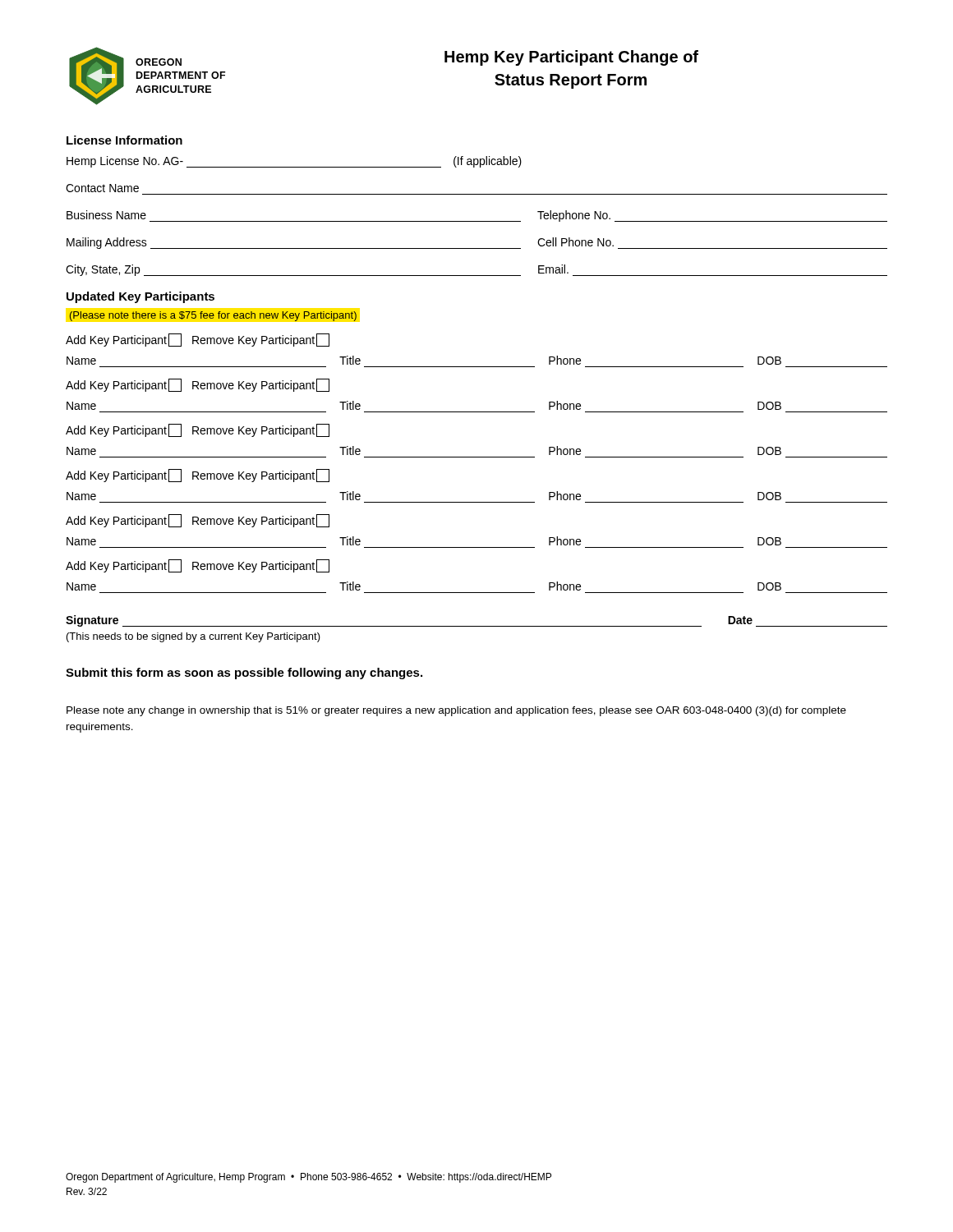Locate the text starting "Mailing Address Cell Phone No."

tap(476, 241)
